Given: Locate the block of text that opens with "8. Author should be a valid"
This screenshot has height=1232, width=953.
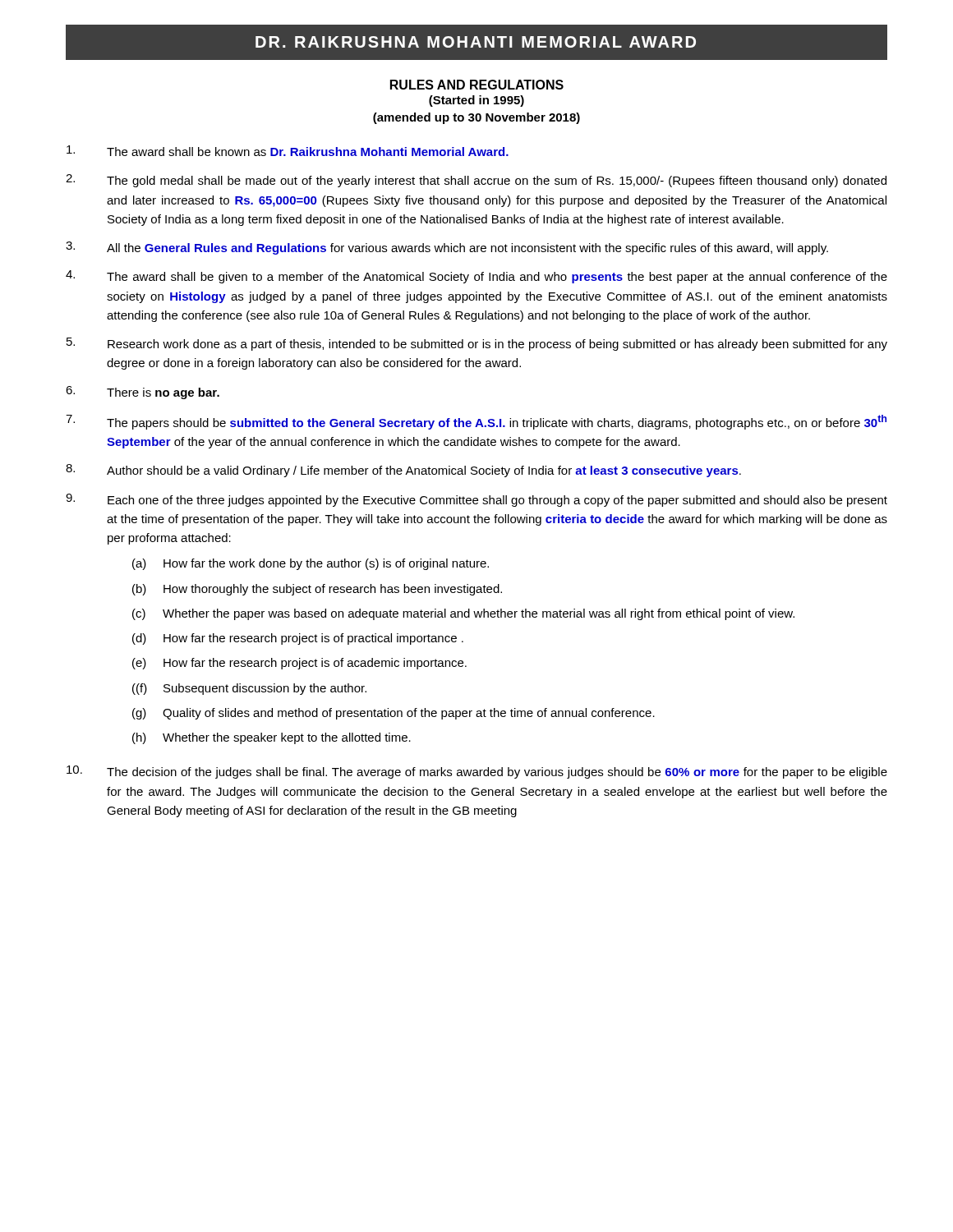Looking at the screenshot, I should point(404,471).
